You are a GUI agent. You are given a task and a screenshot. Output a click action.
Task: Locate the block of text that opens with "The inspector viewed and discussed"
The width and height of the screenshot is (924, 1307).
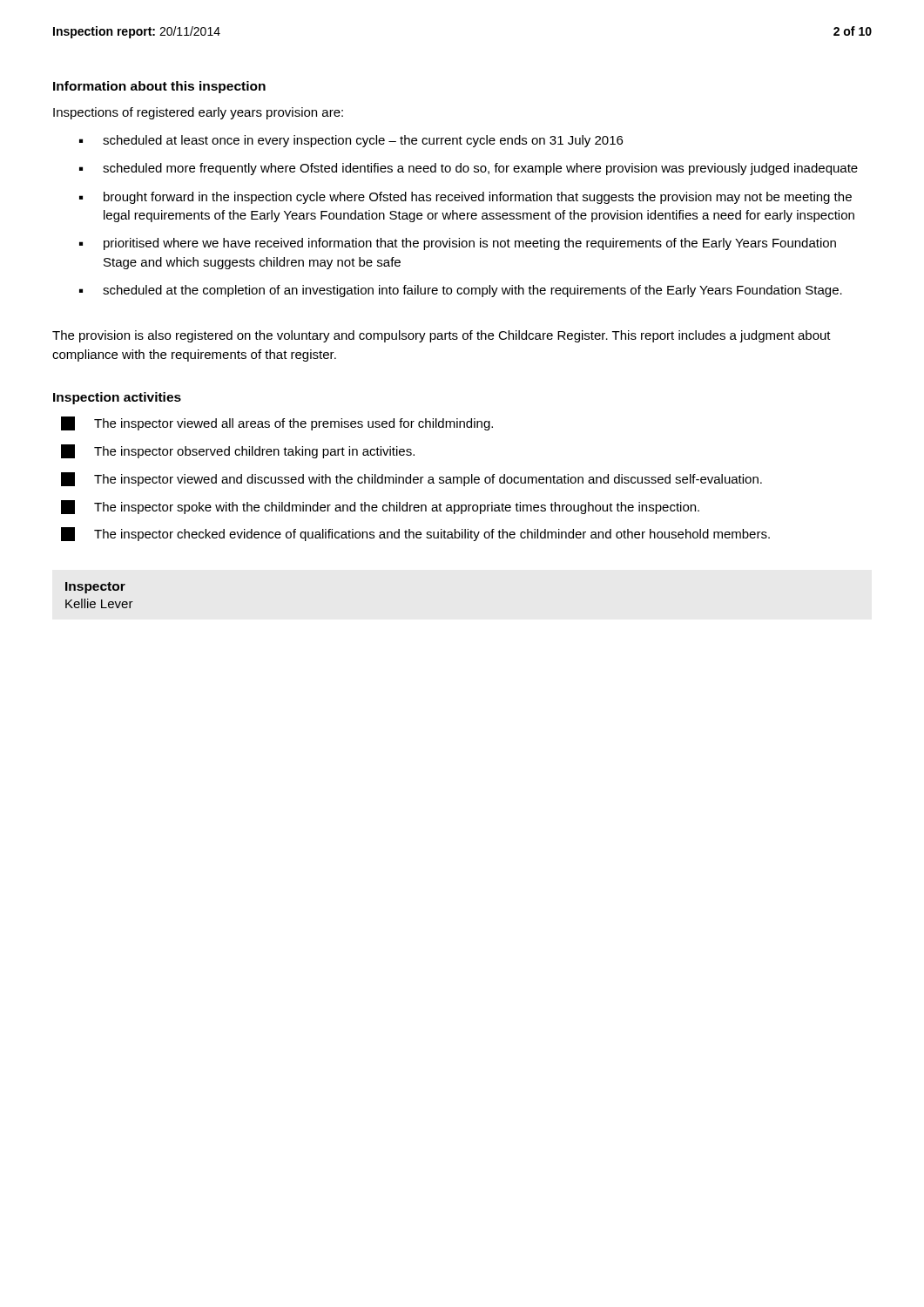pyautogui.click(x=462, y=479)
